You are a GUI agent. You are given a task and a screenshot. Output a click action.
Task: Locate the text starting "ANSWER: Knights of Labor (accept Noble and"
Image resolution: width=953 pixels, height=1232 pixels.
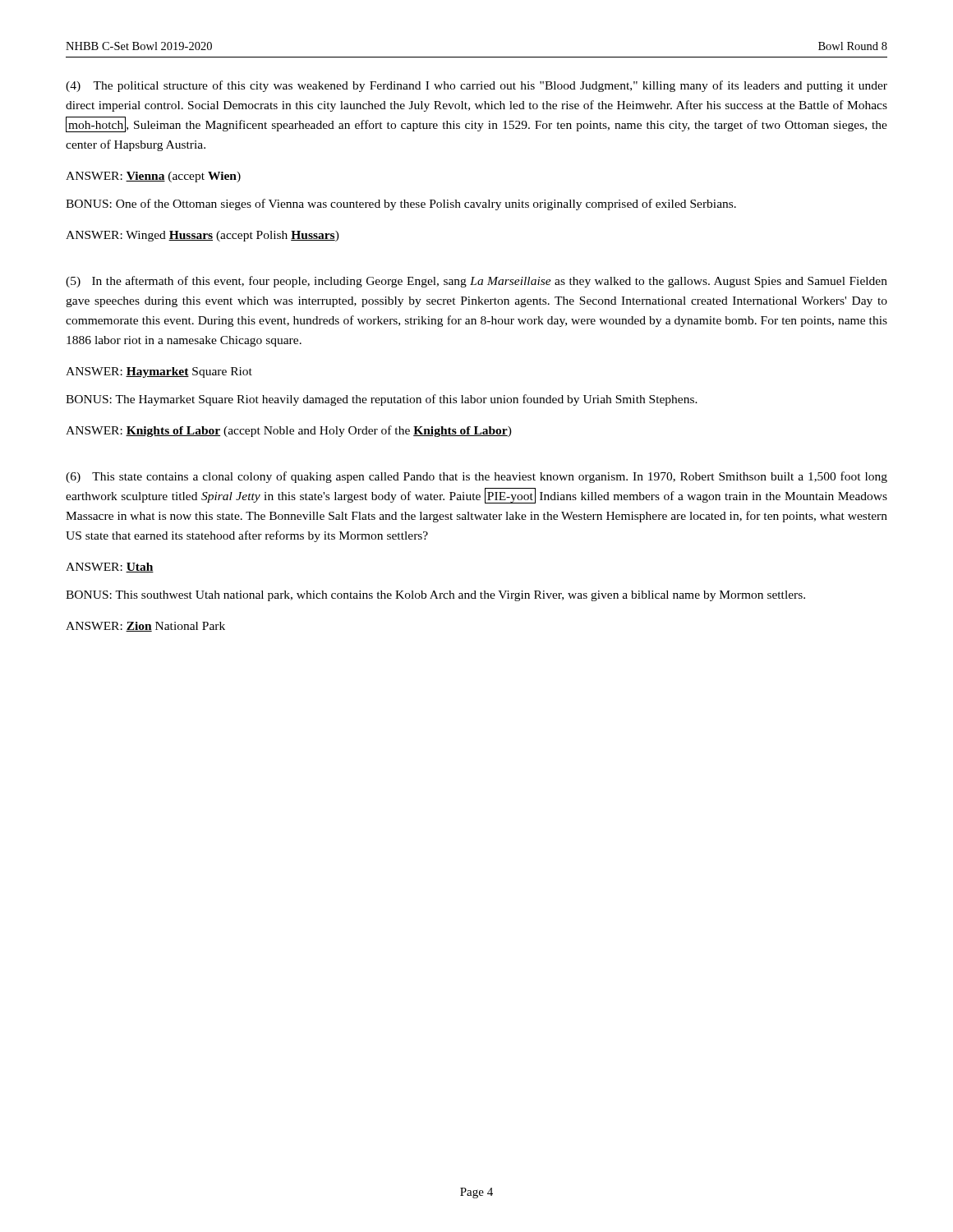[x=289, y=430]
